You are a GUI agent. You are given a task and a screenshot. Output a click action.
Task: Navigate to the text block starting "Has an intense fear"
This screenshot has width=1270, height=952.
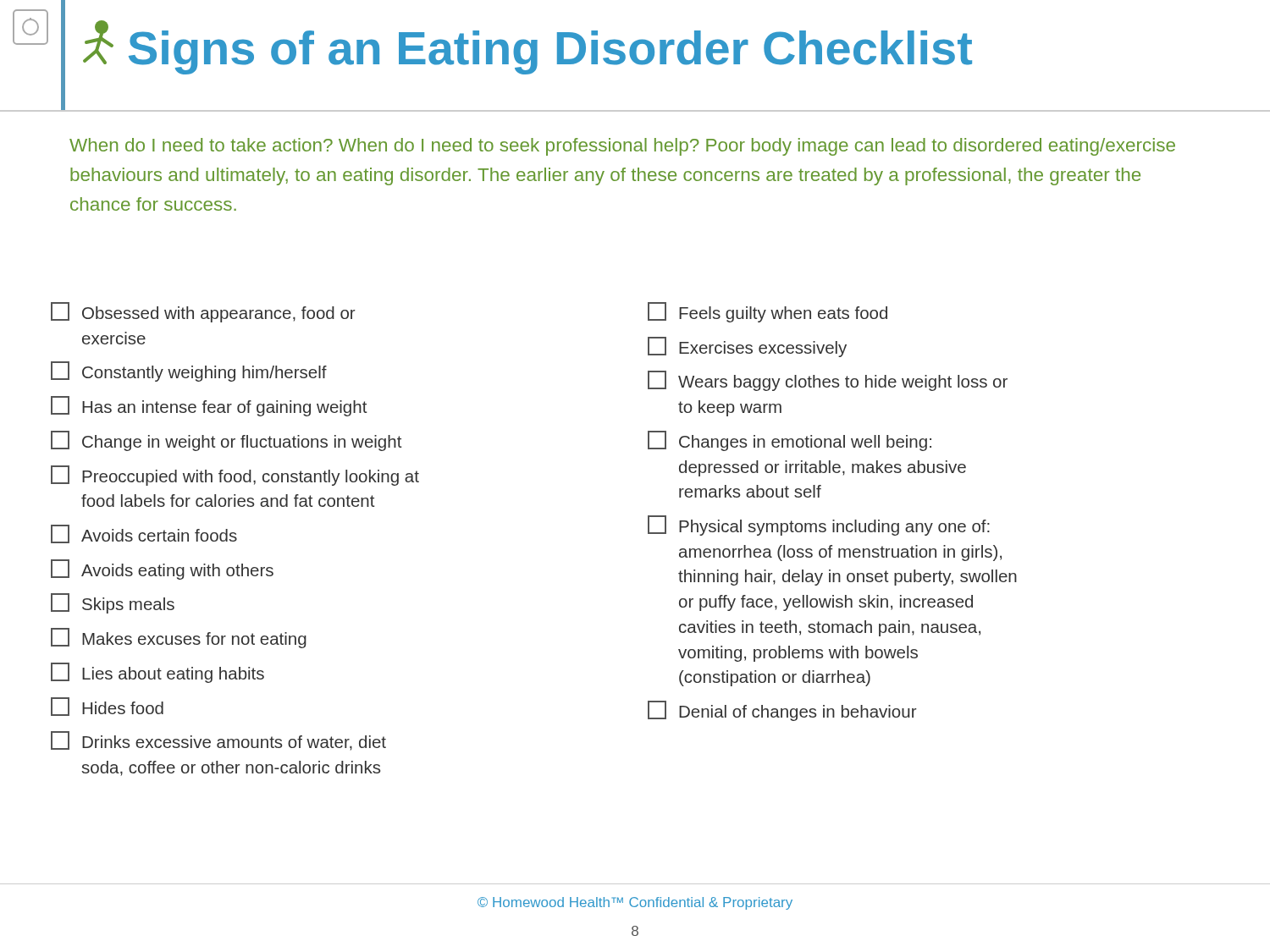(x=209, y=407)
